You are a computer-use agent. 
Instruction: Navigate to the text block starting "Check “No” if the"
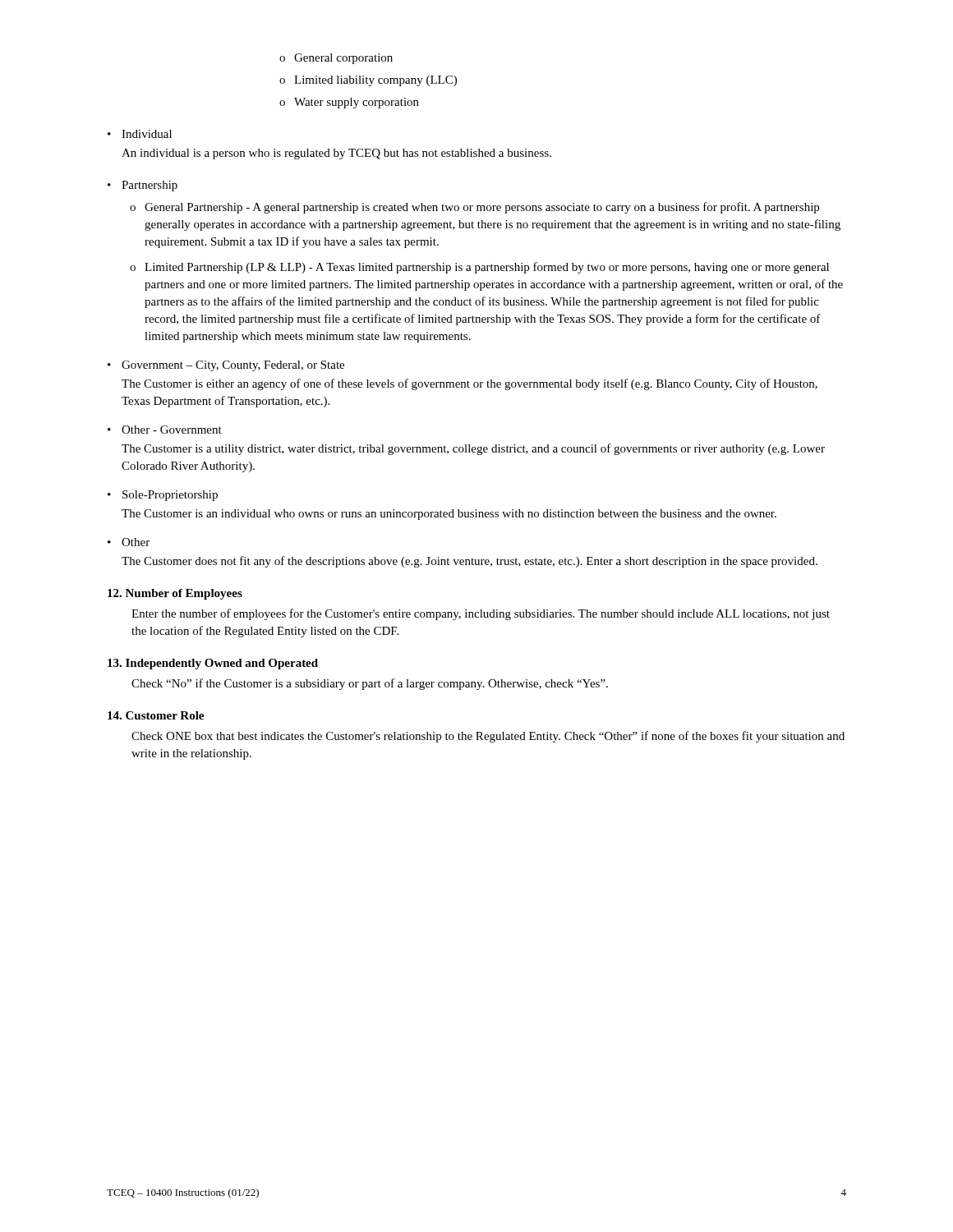click(370, 683)
